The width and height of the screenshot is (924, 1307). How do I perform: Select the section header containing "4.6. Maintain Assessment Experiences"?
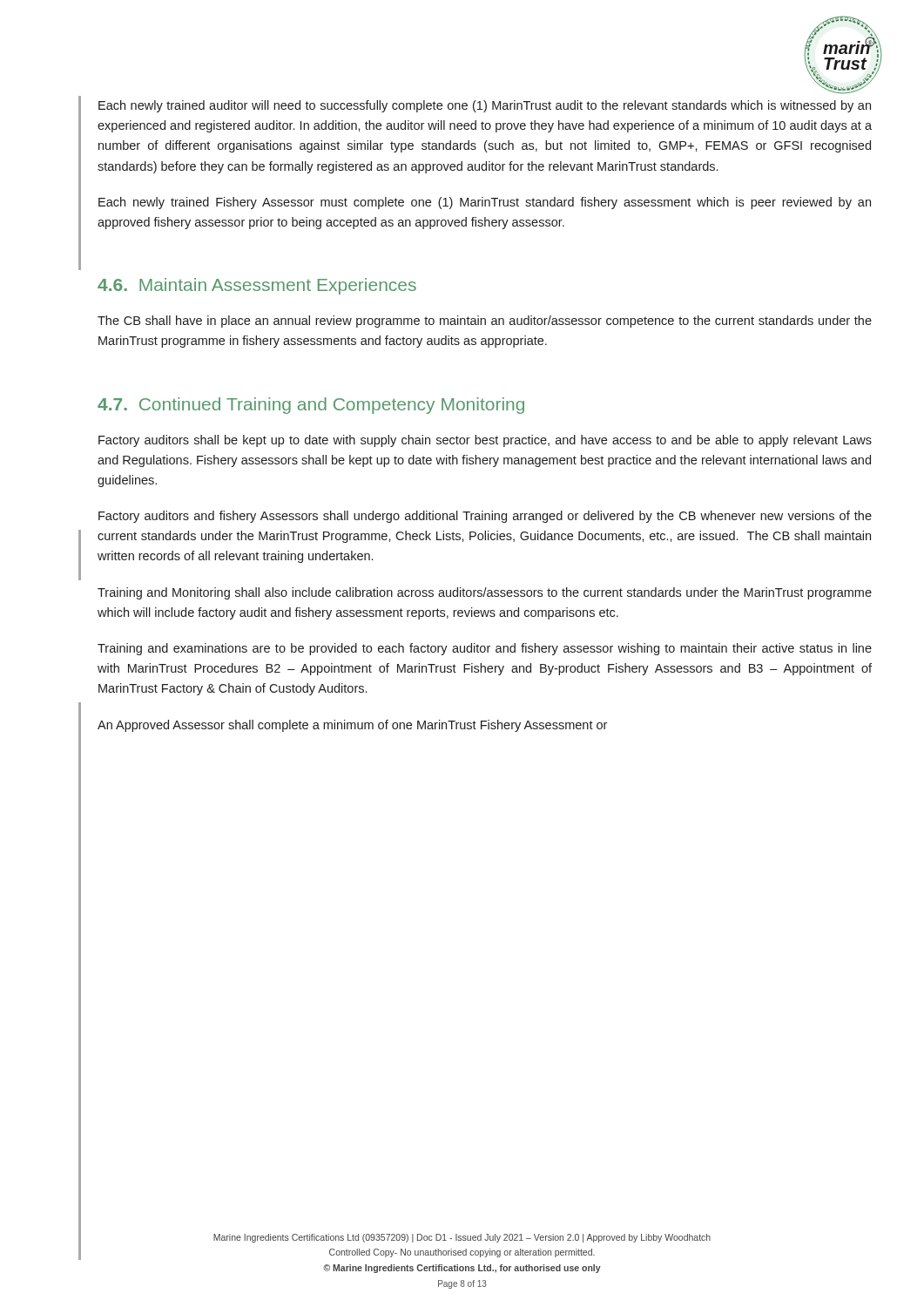(257, 285)
